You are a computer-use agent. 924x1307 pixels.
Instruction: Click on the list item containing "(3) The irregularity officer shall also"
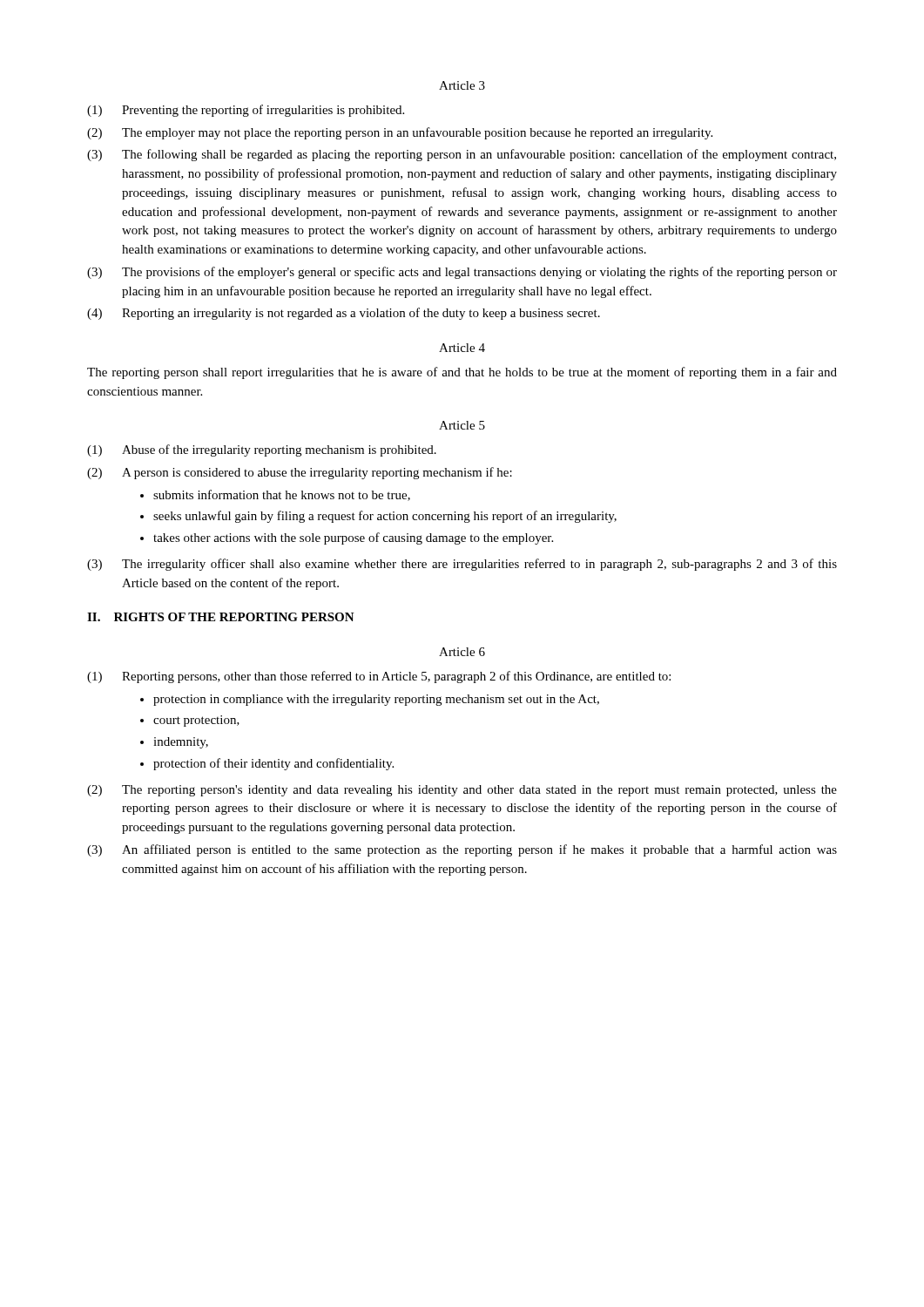pos(462,574)
